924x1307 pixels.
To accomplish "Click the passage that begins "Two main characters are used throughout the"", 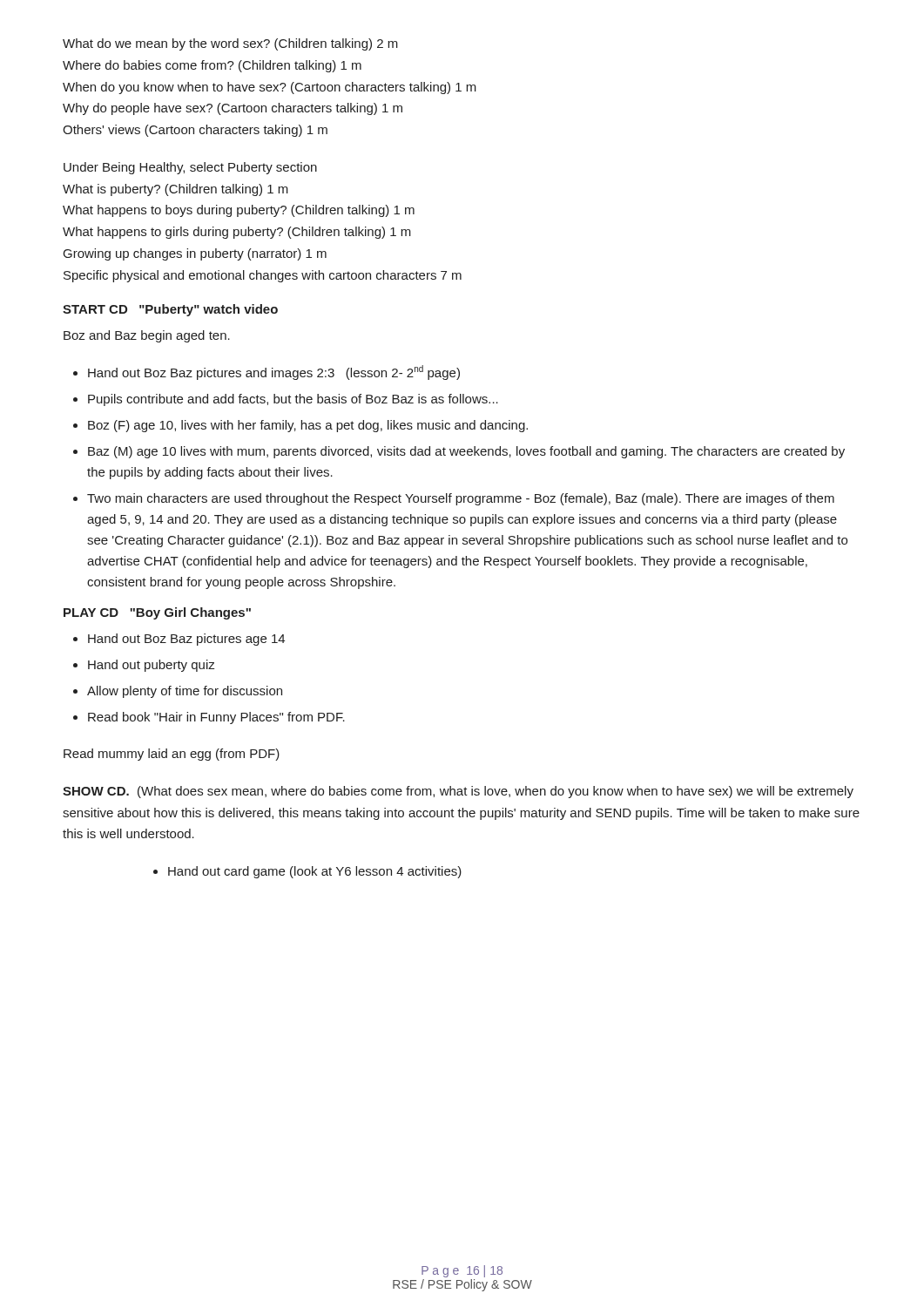I will [x=468, y=540].
